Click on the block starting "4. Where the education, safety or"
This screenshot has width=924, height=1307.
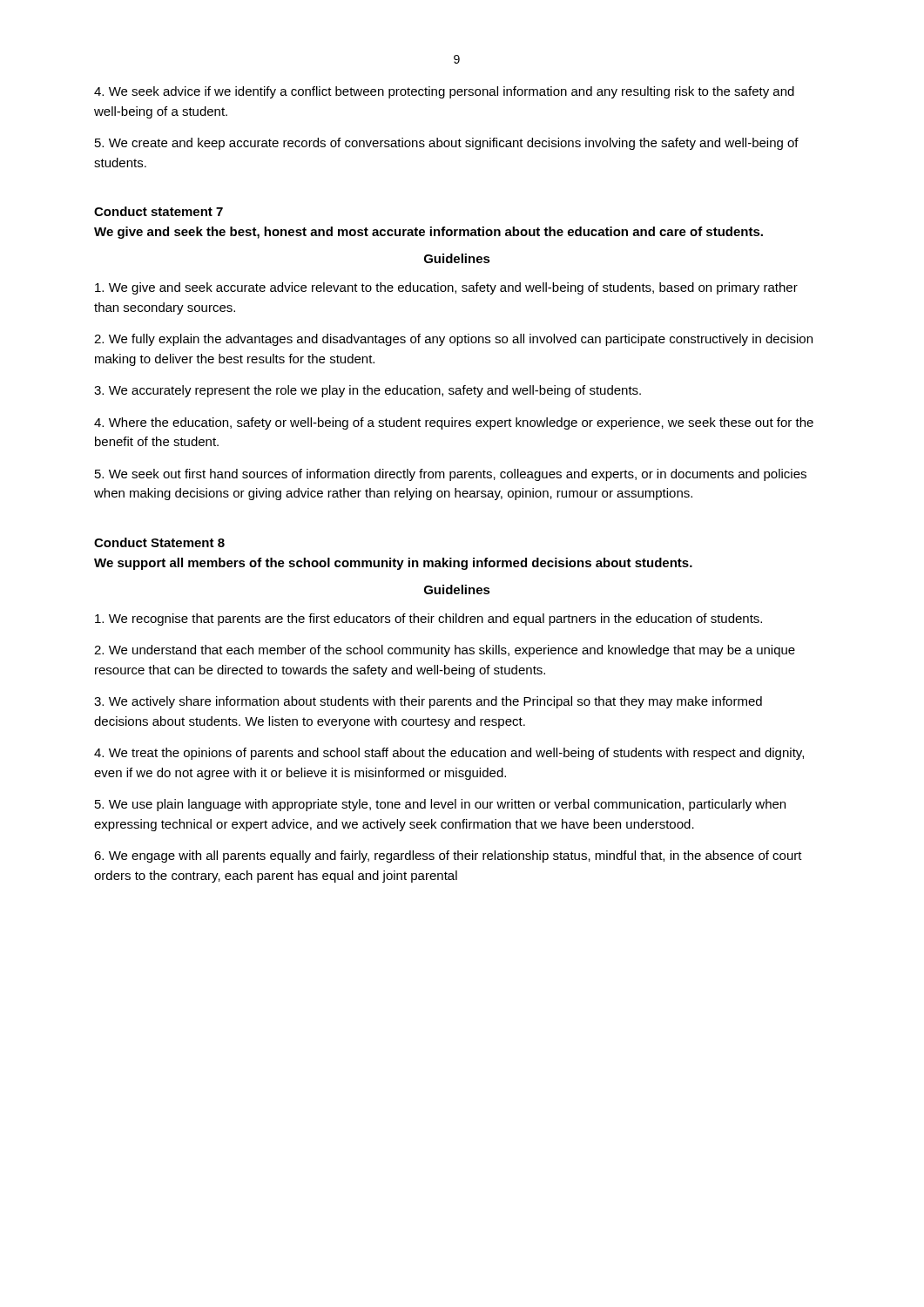point(454,432)
